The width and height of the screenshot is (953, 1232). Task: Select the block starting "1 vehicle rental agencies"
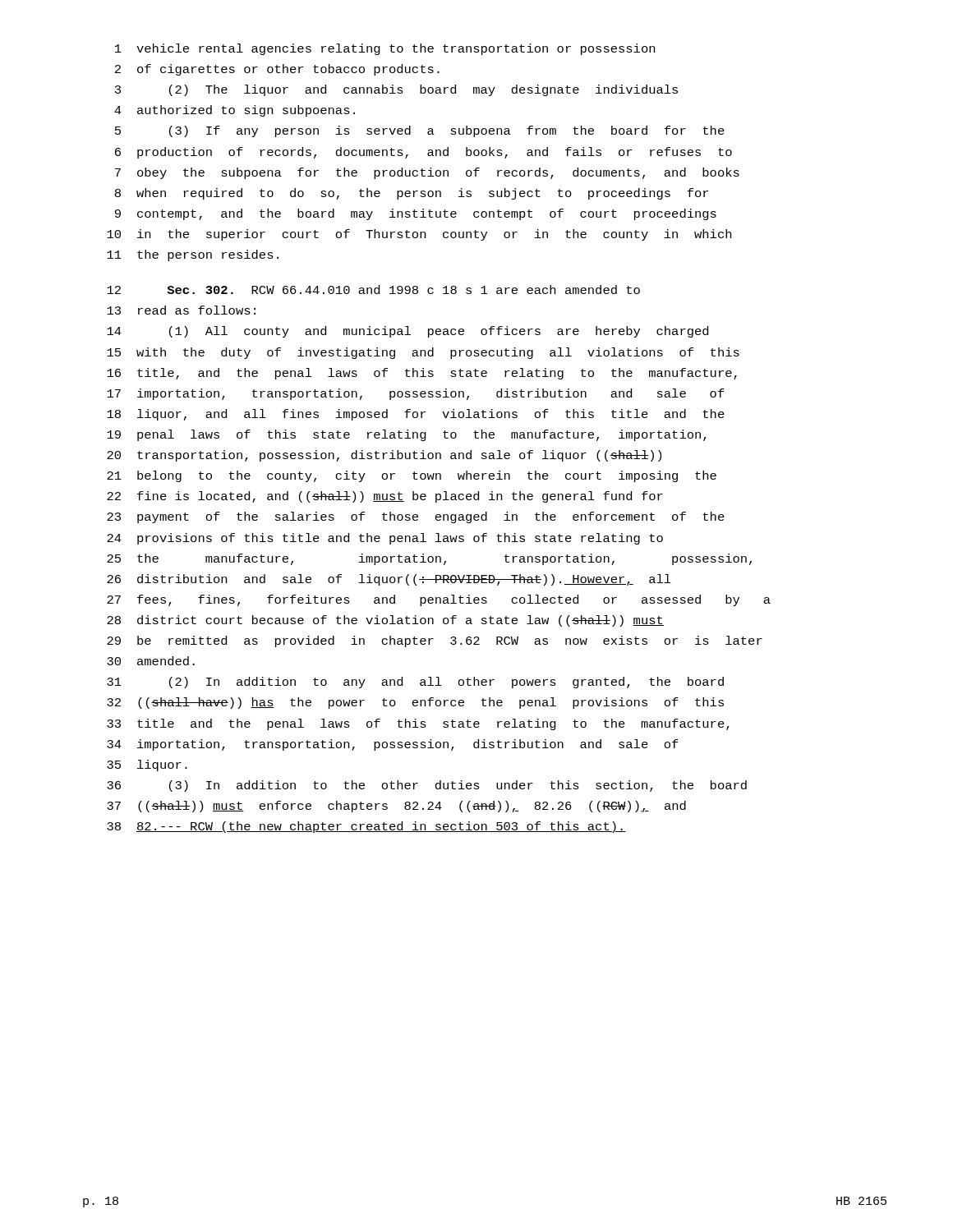coord(485,60)
